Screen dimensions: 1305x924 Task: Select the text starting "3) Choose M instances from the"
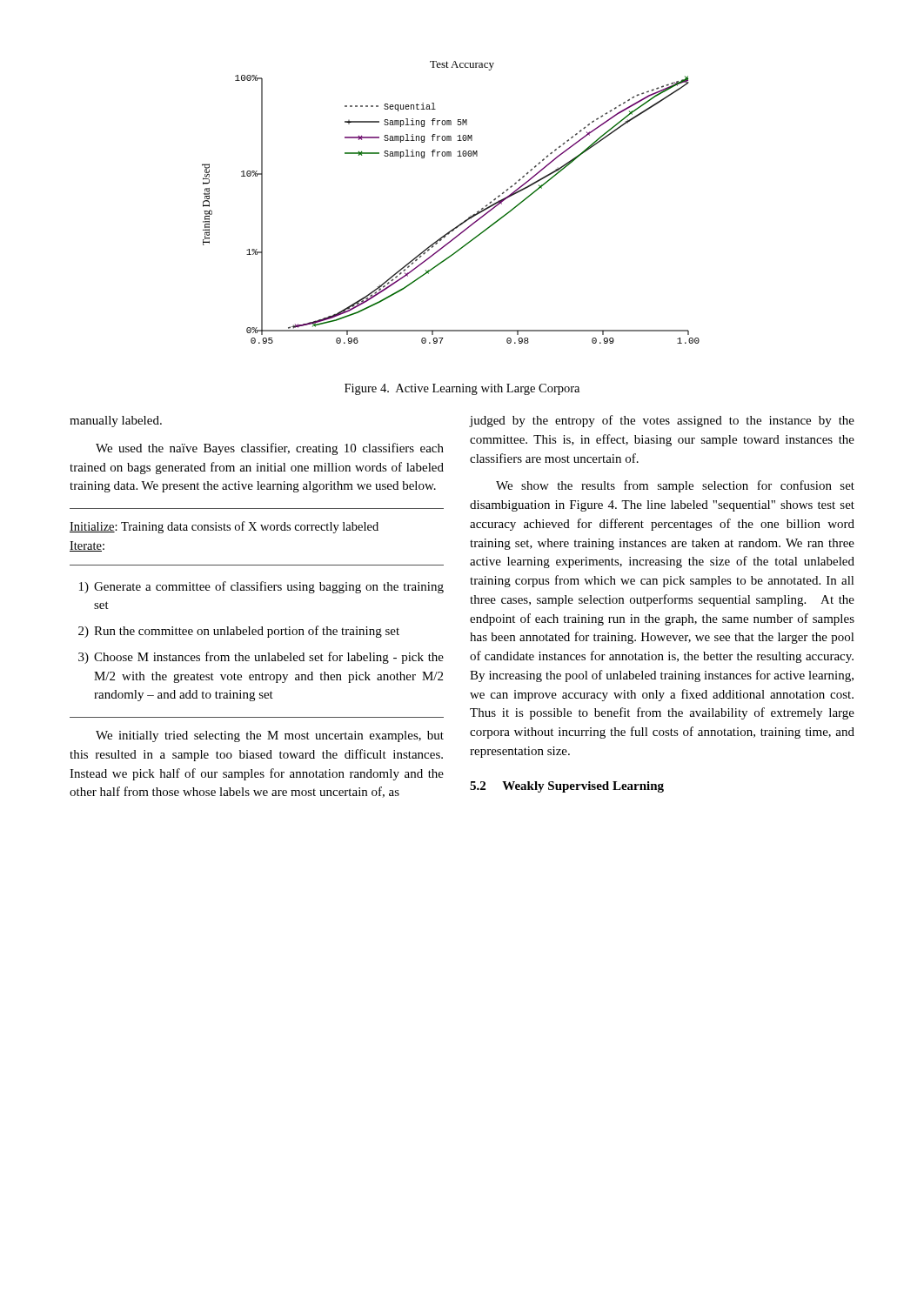257,676
